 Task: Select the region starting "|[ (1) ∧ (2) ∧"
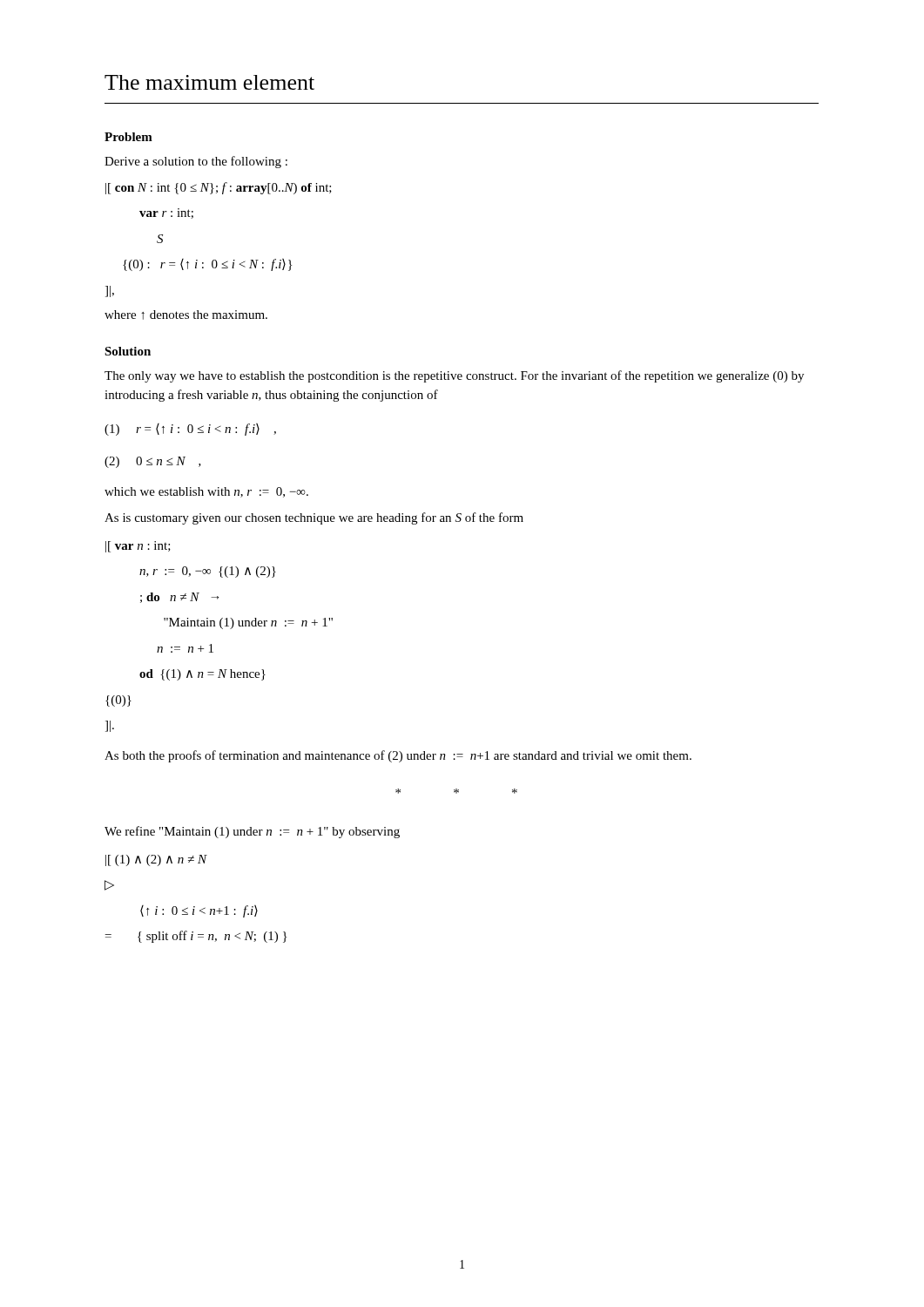[156, 860]
